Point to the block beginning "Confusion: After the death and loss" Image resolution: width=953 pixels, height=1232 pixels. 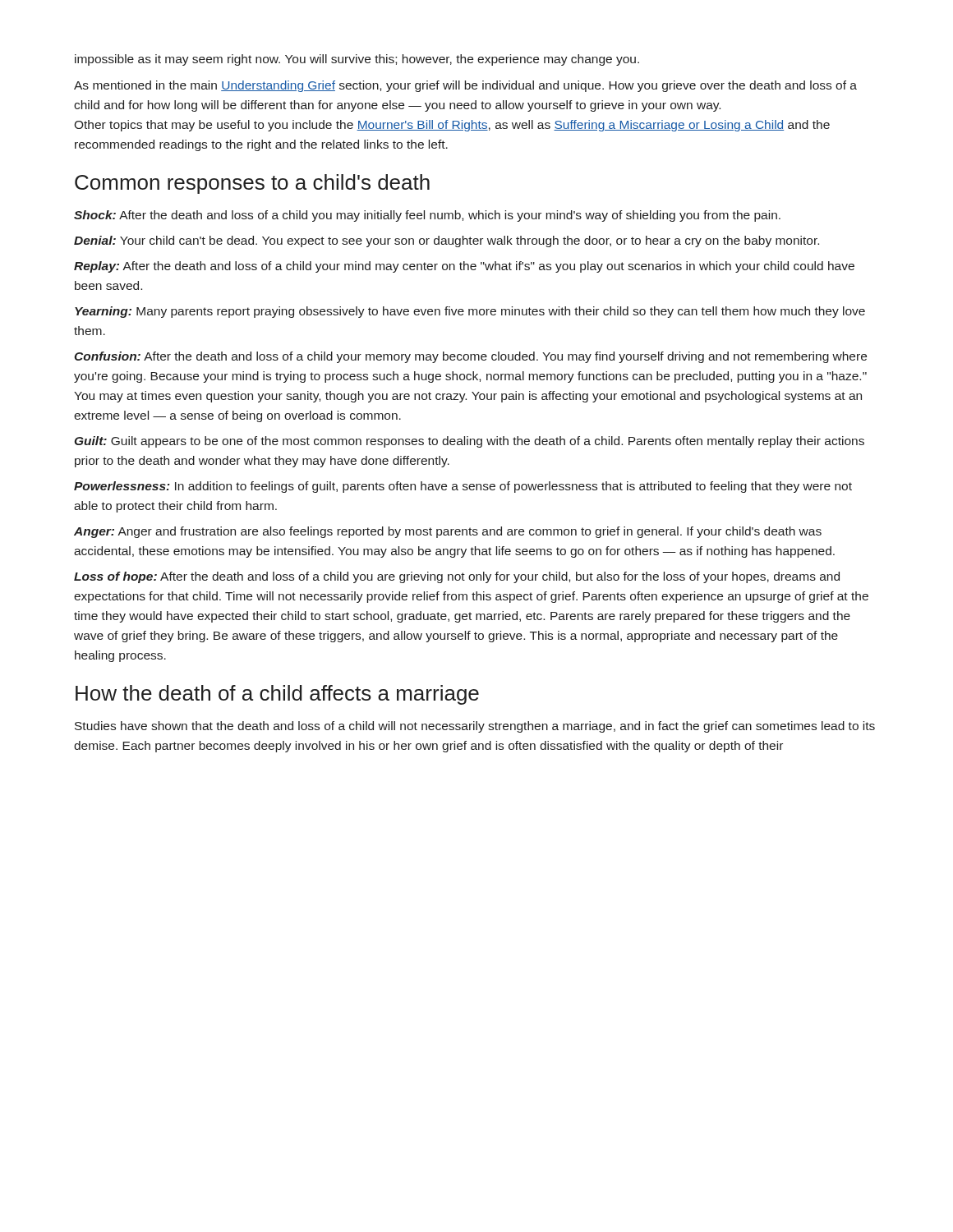pyautogui.click(x=471, y=386)
